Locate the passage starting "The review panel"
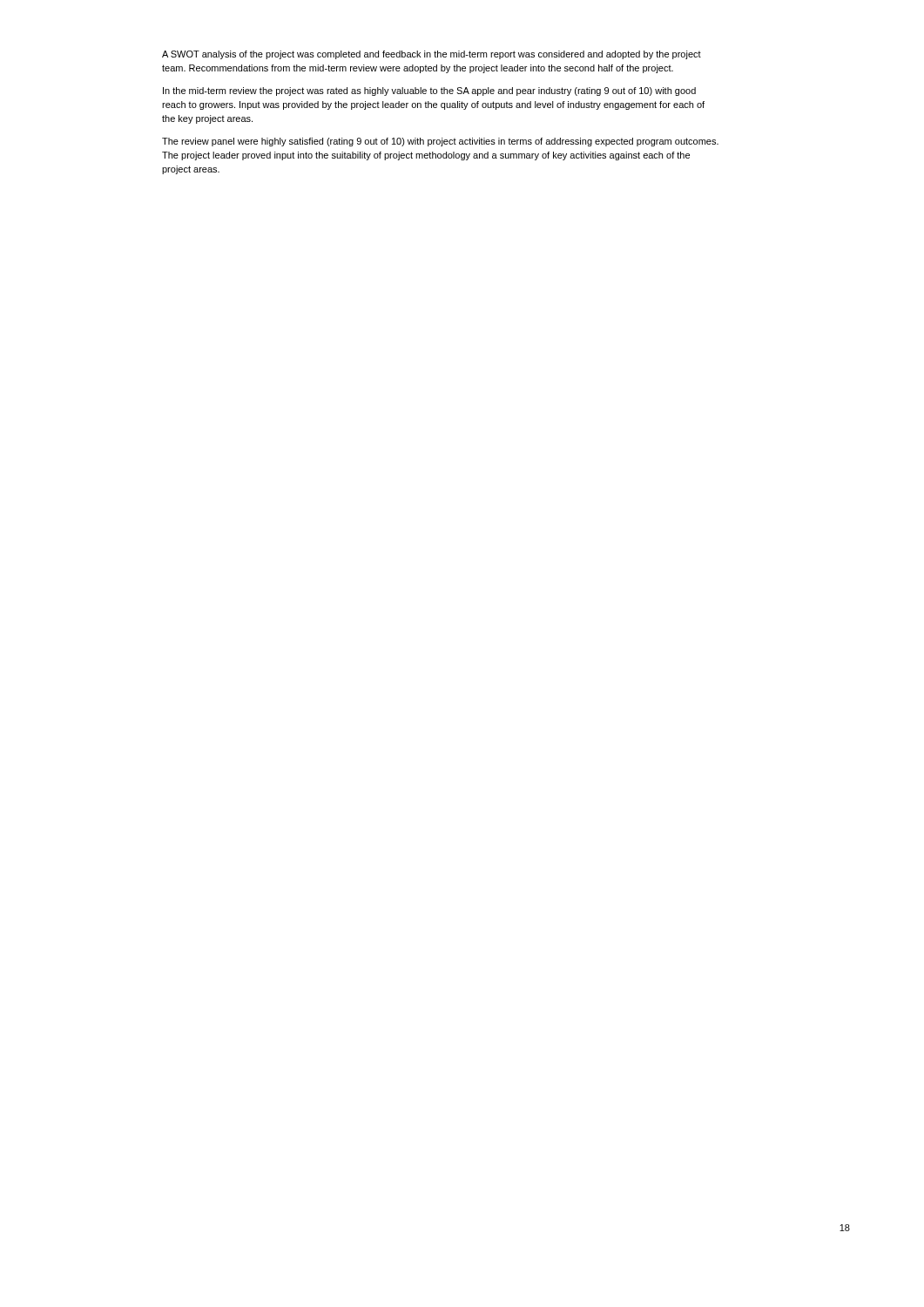The height and width of the screenshot is (1307, 924). click(x=440, y=155)
